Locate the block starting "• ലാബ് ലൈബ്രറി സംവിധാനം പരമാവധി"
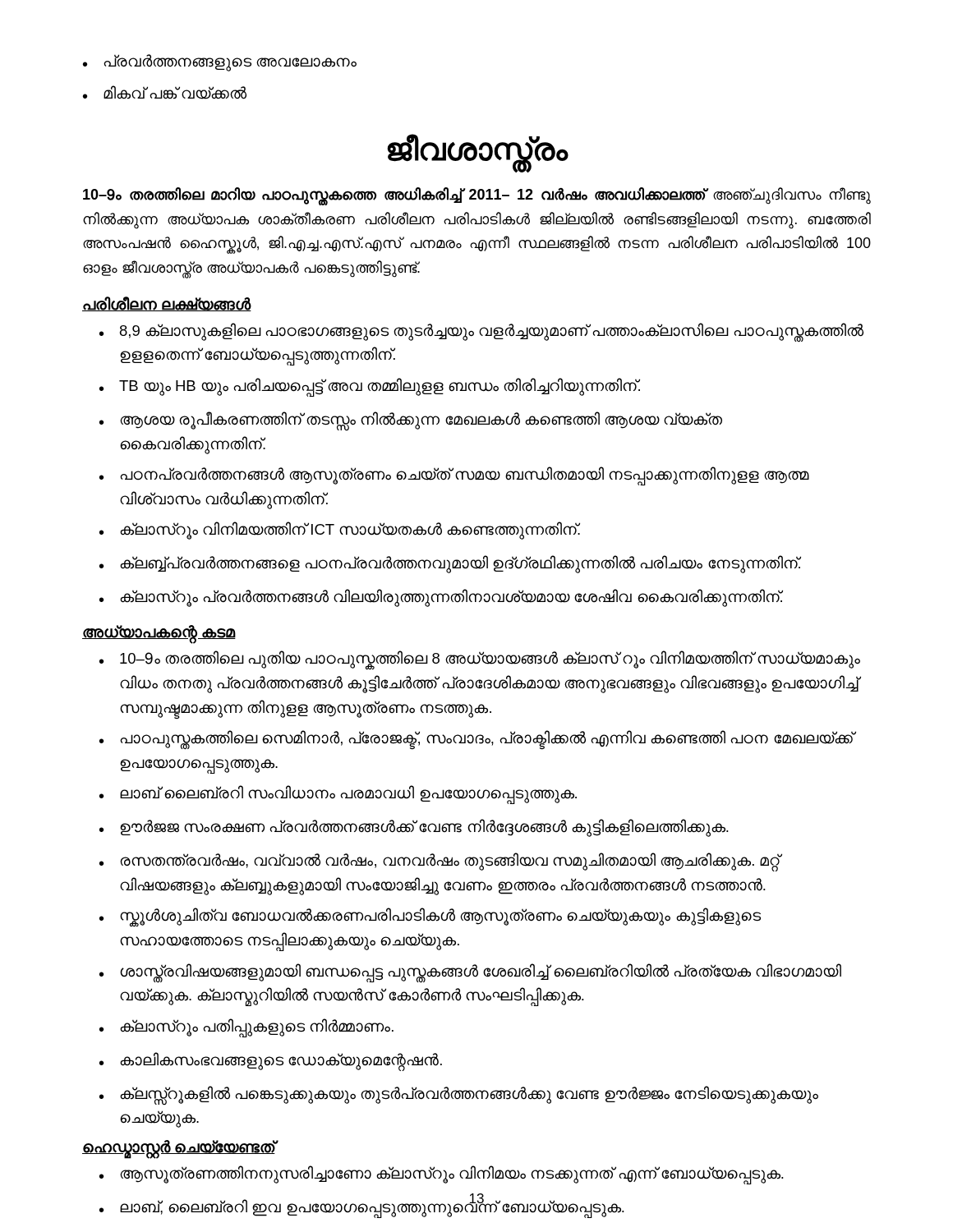953x1232 pixels. coord(338,795)
